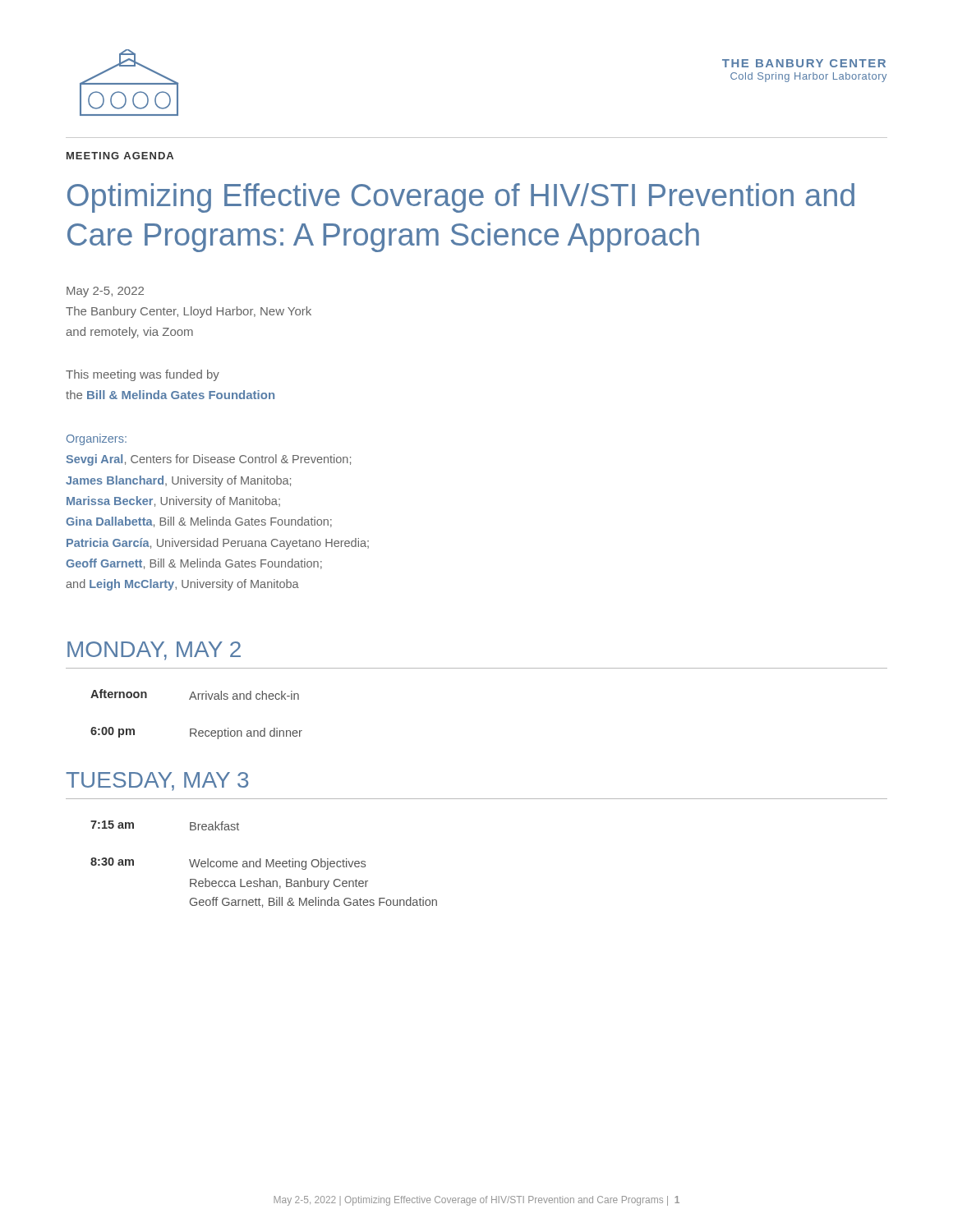Select the region starting "Organizers: Sevgi Aral, Centers for Disease Control &"
This screenshot has height=1232, width=953.
coord(218,511)
